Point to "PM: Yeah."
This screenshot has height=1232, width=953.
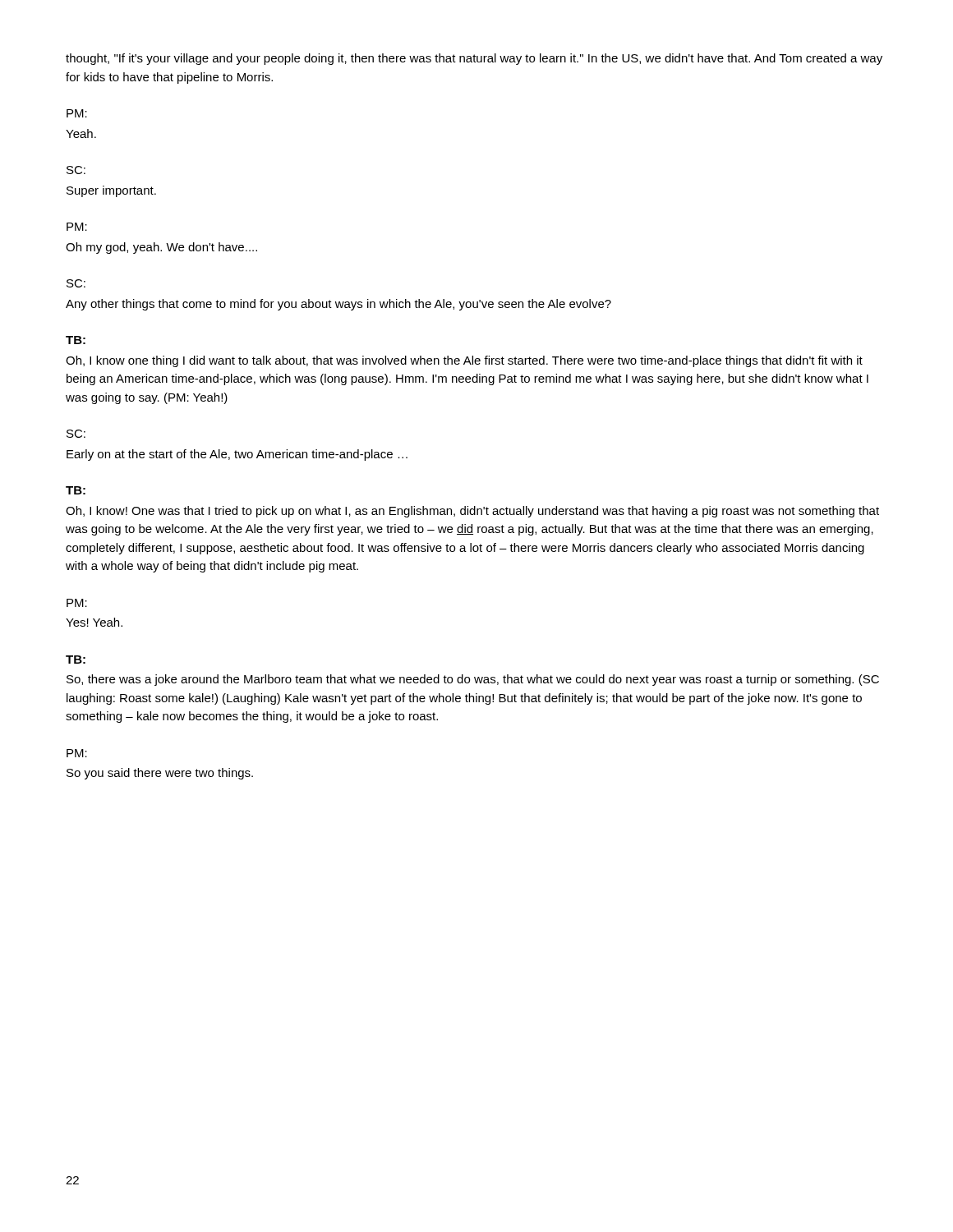pyautogui.click(x=77, y=113)
